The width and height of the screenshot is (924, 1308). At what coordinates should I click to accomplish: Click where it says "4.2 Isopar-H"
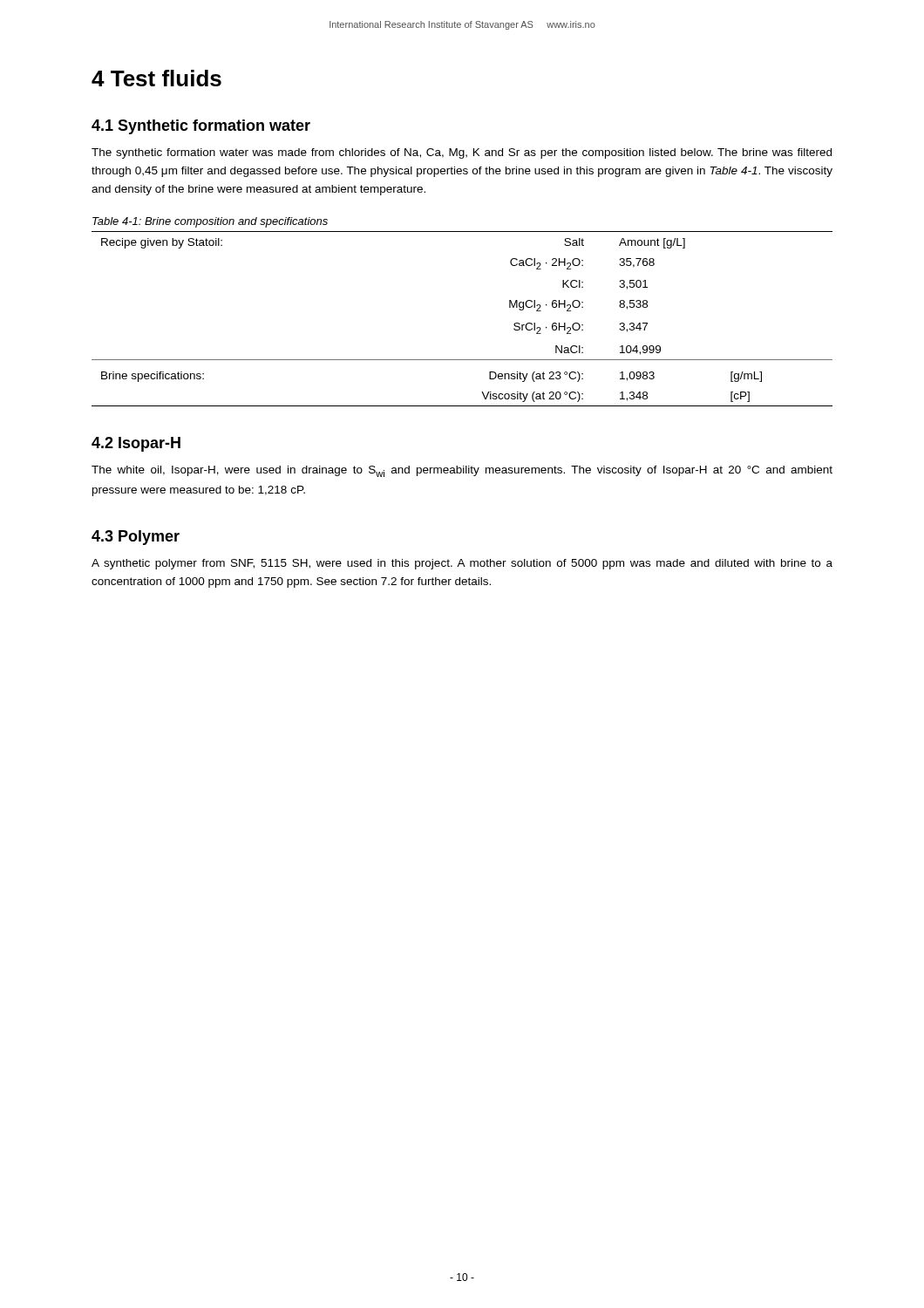136,444
